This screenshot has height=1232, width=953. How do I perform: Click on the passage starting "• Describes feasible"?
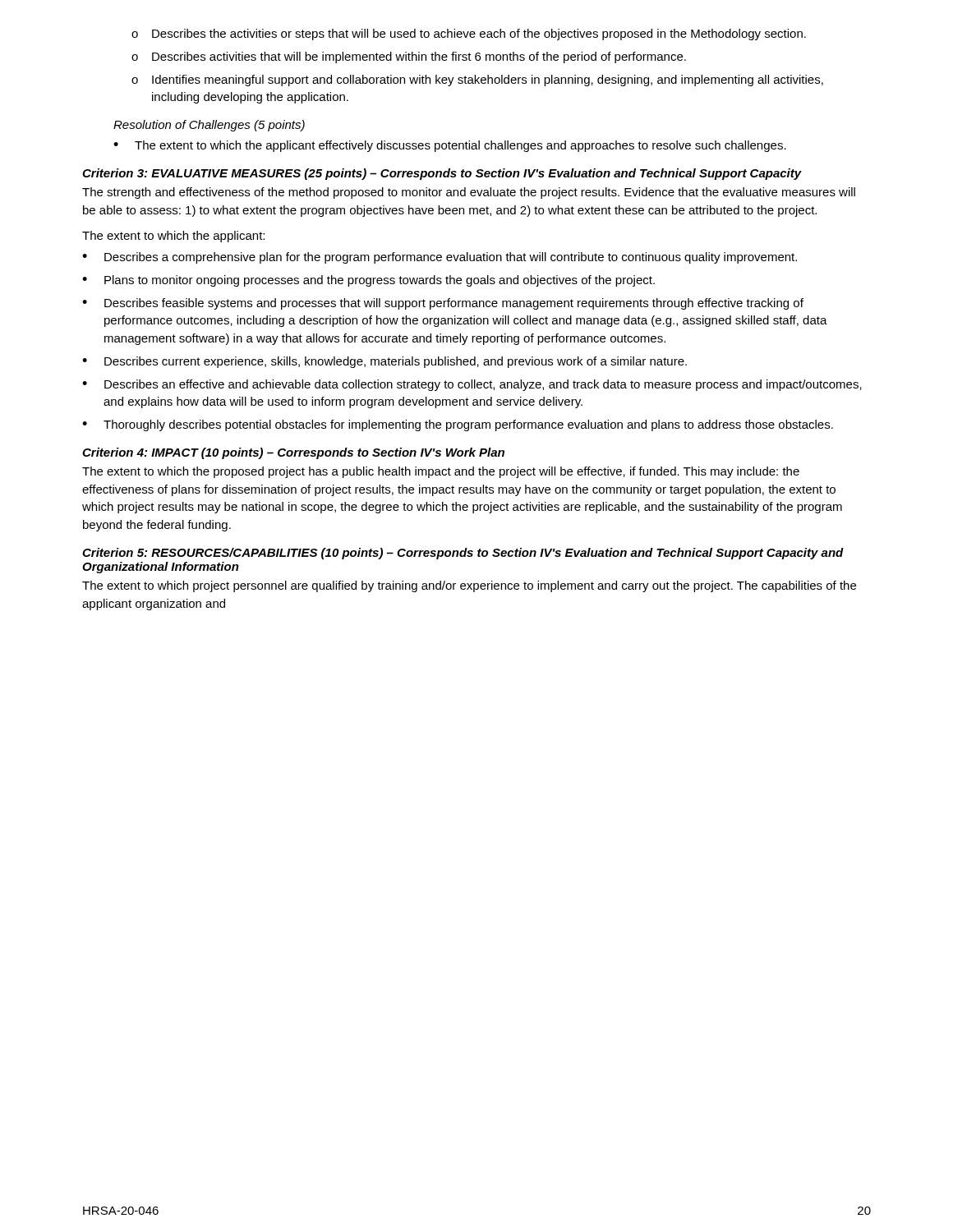click(x=476, y=320)
